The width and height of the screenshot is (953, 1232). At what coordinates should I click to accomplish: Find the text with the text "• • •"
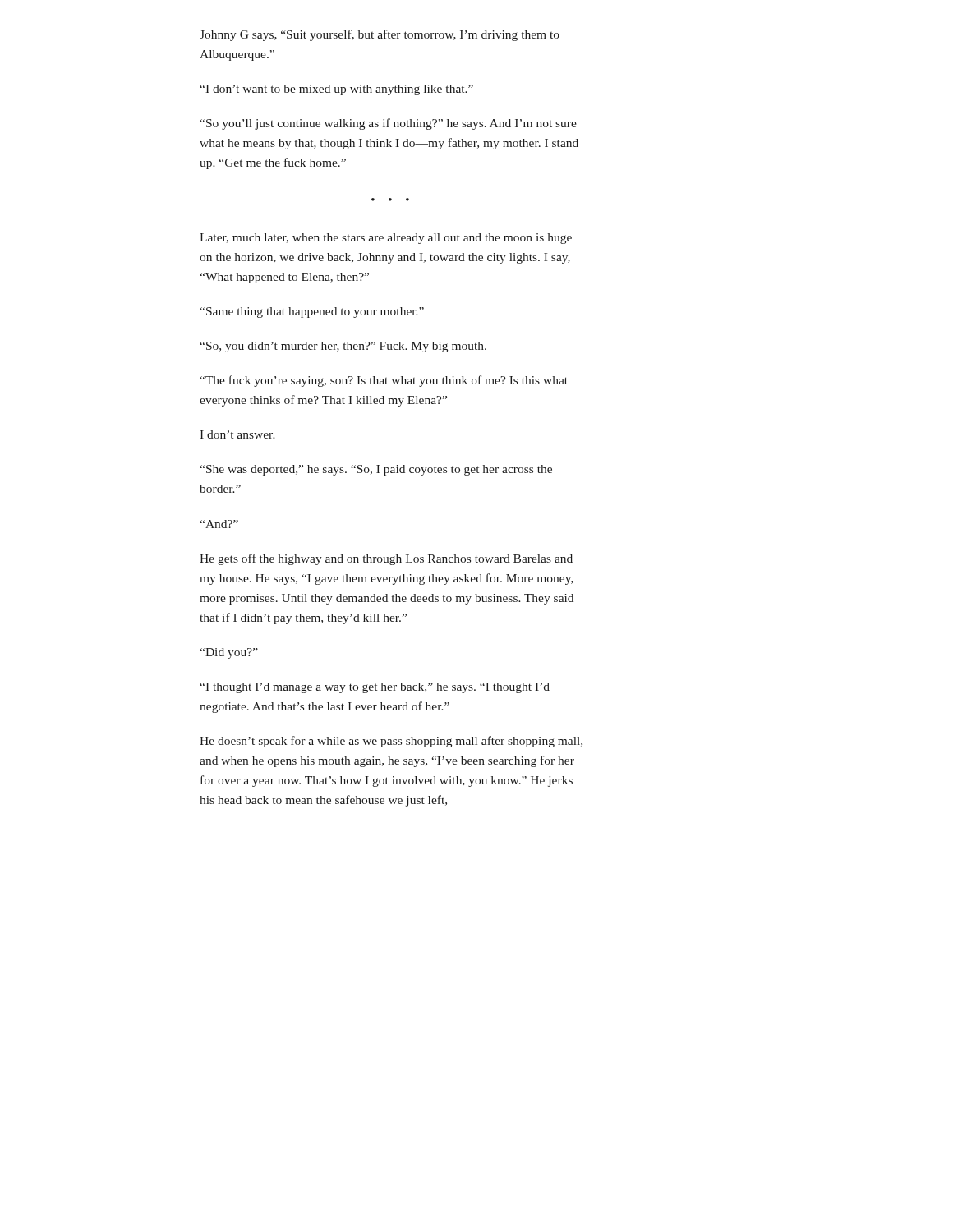tap(393, 200)
